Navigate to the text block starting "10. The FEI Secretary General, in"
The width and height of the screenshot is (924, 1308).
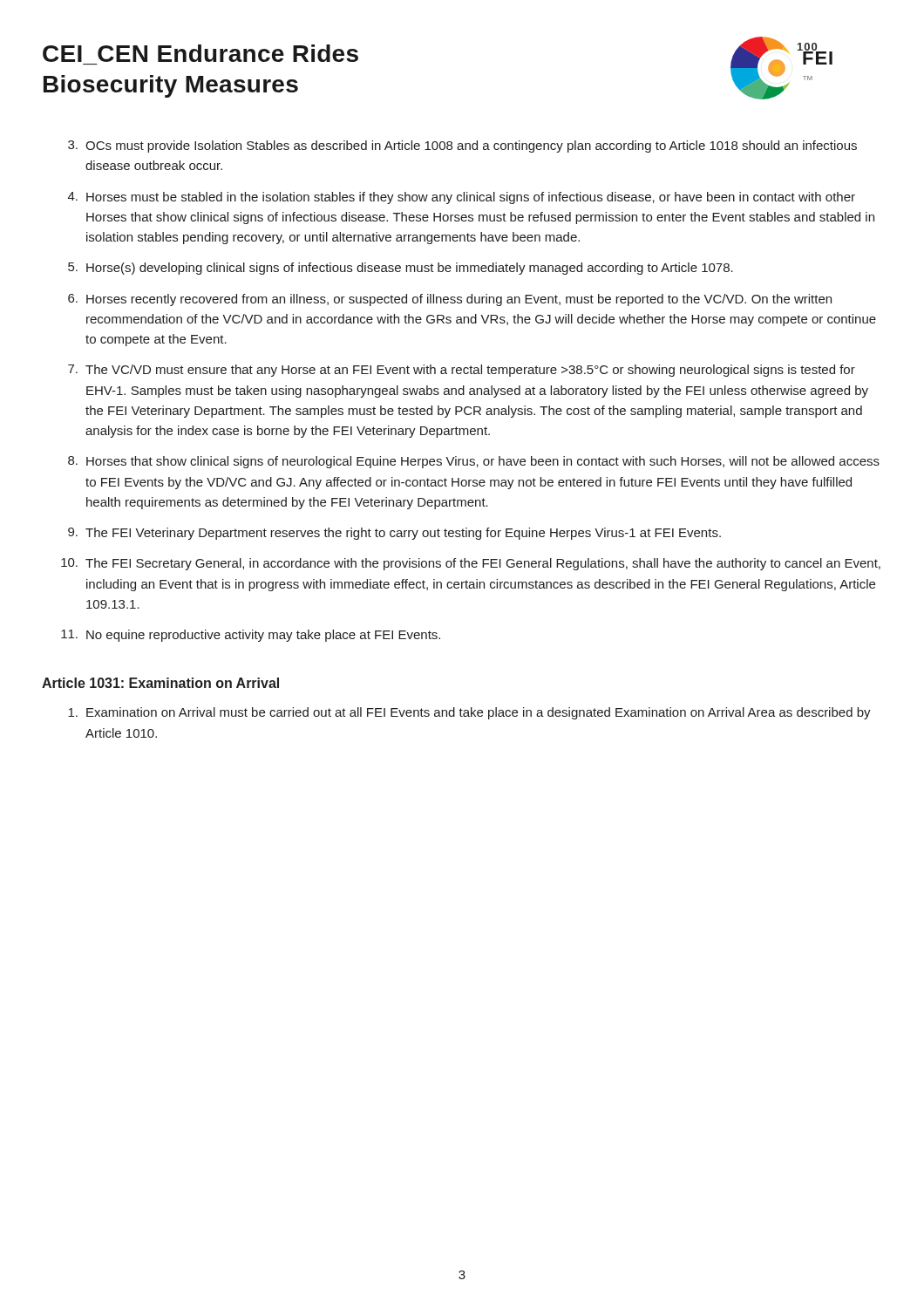tap(462, 583)
